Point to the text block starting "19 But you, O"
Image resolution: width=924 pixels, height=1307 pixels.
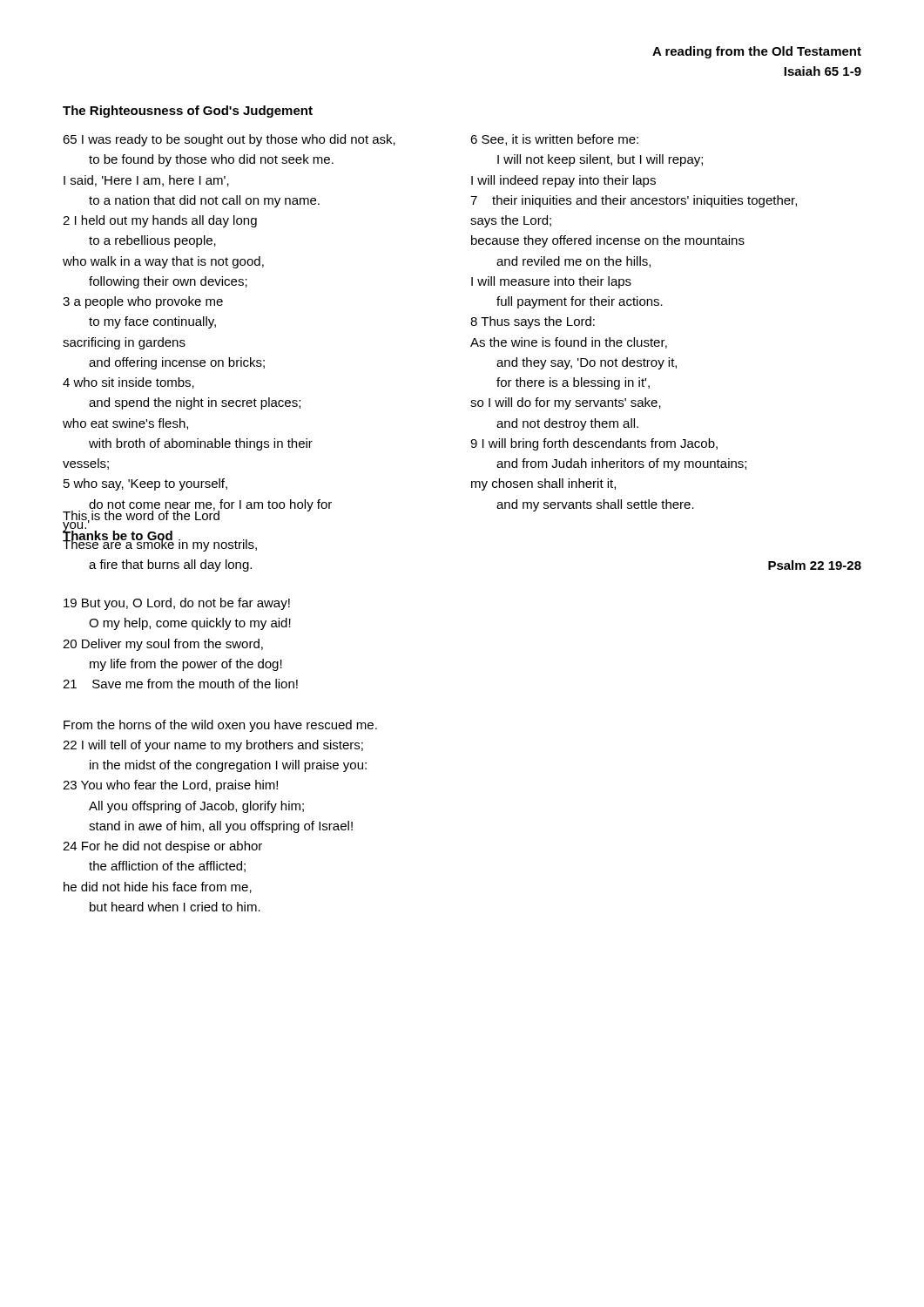pos(177,604)
